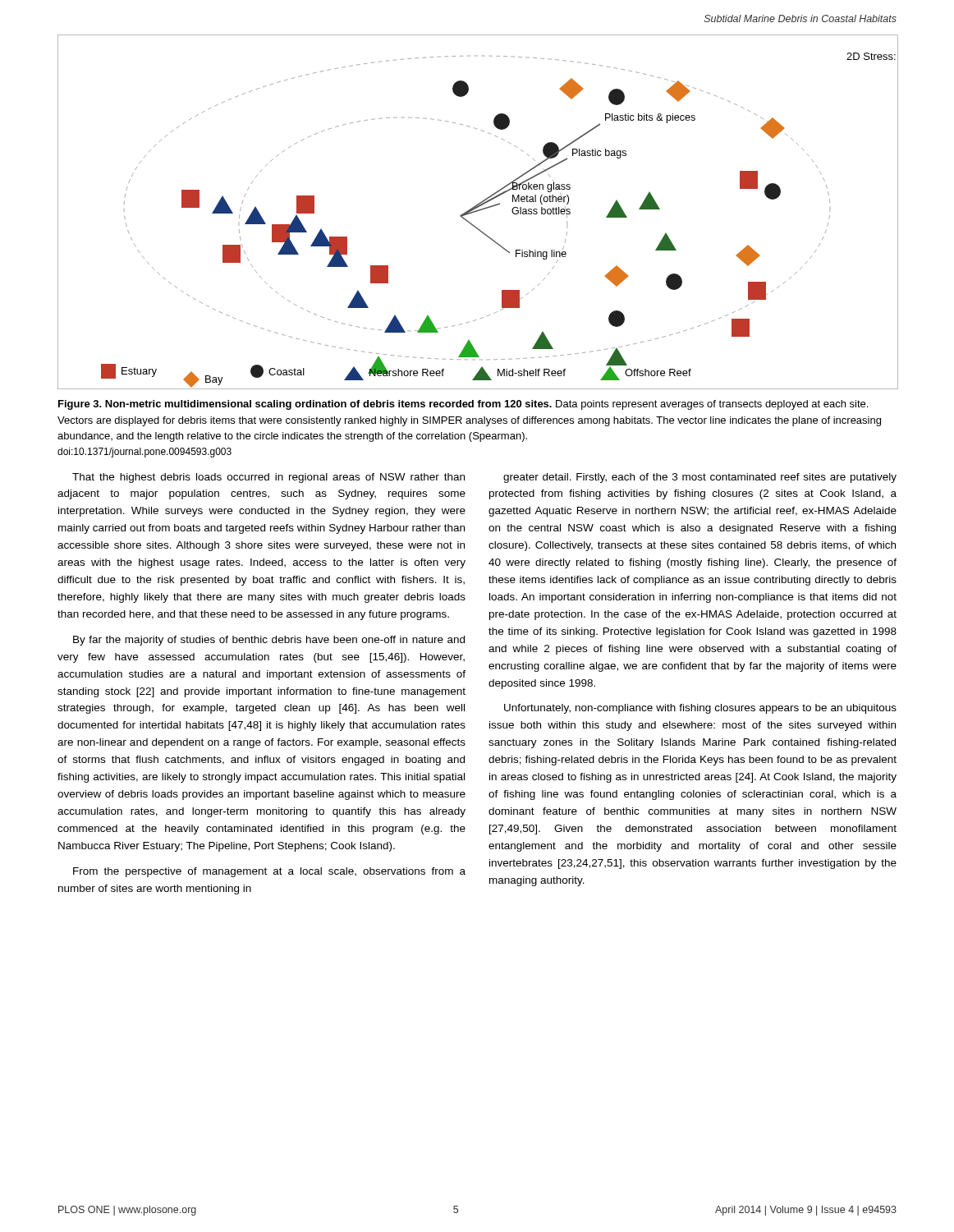The image size is (954, 1232).
Task: Find the text block containing "greater detail. Firstly,"
Action: pyautogui.click(x=693, y=679)
